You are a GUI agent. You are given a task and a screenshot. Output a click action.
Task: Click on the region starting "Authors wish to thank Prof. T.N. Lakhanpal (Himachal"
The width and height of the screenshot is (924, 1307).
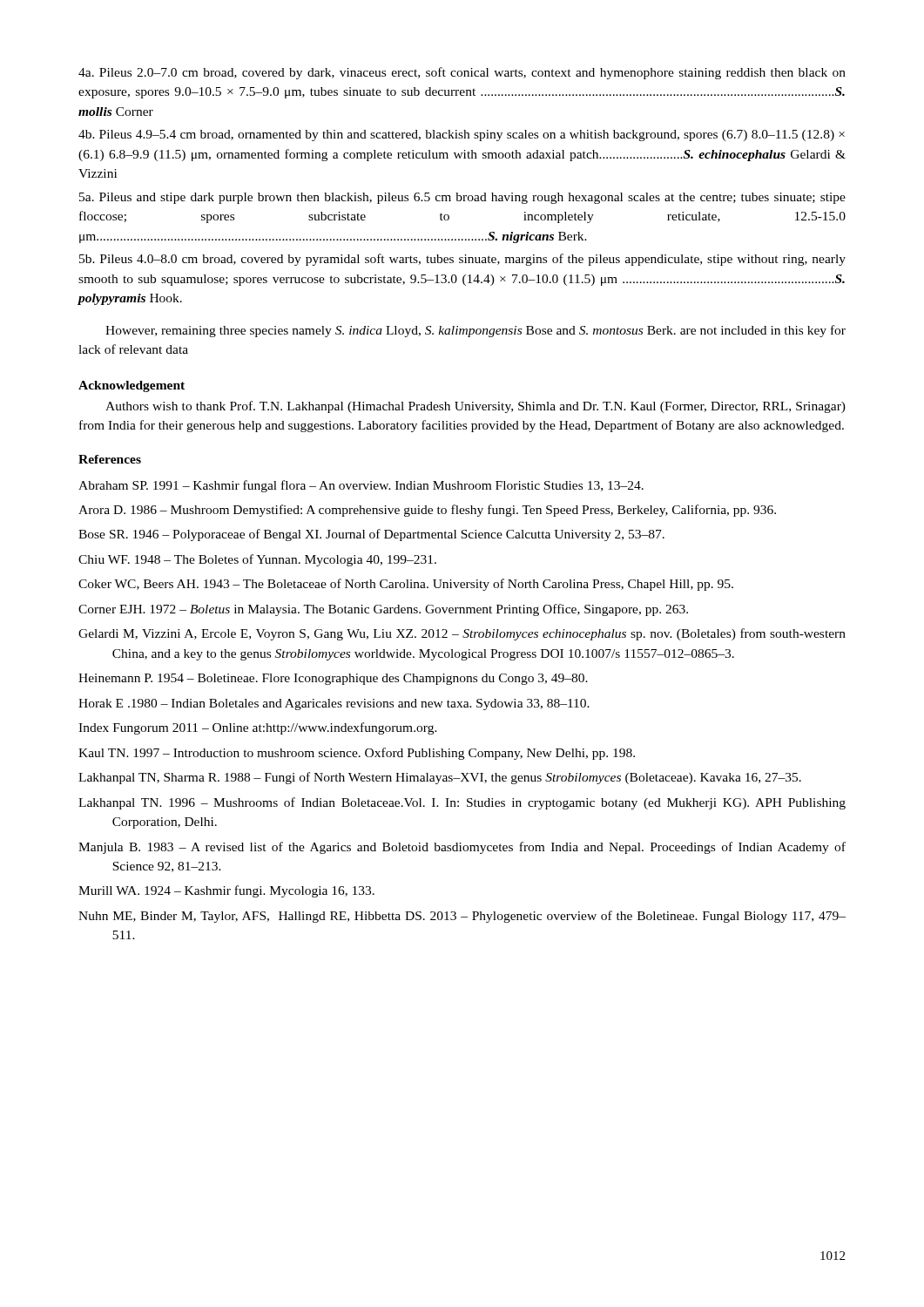click(462, 415)
